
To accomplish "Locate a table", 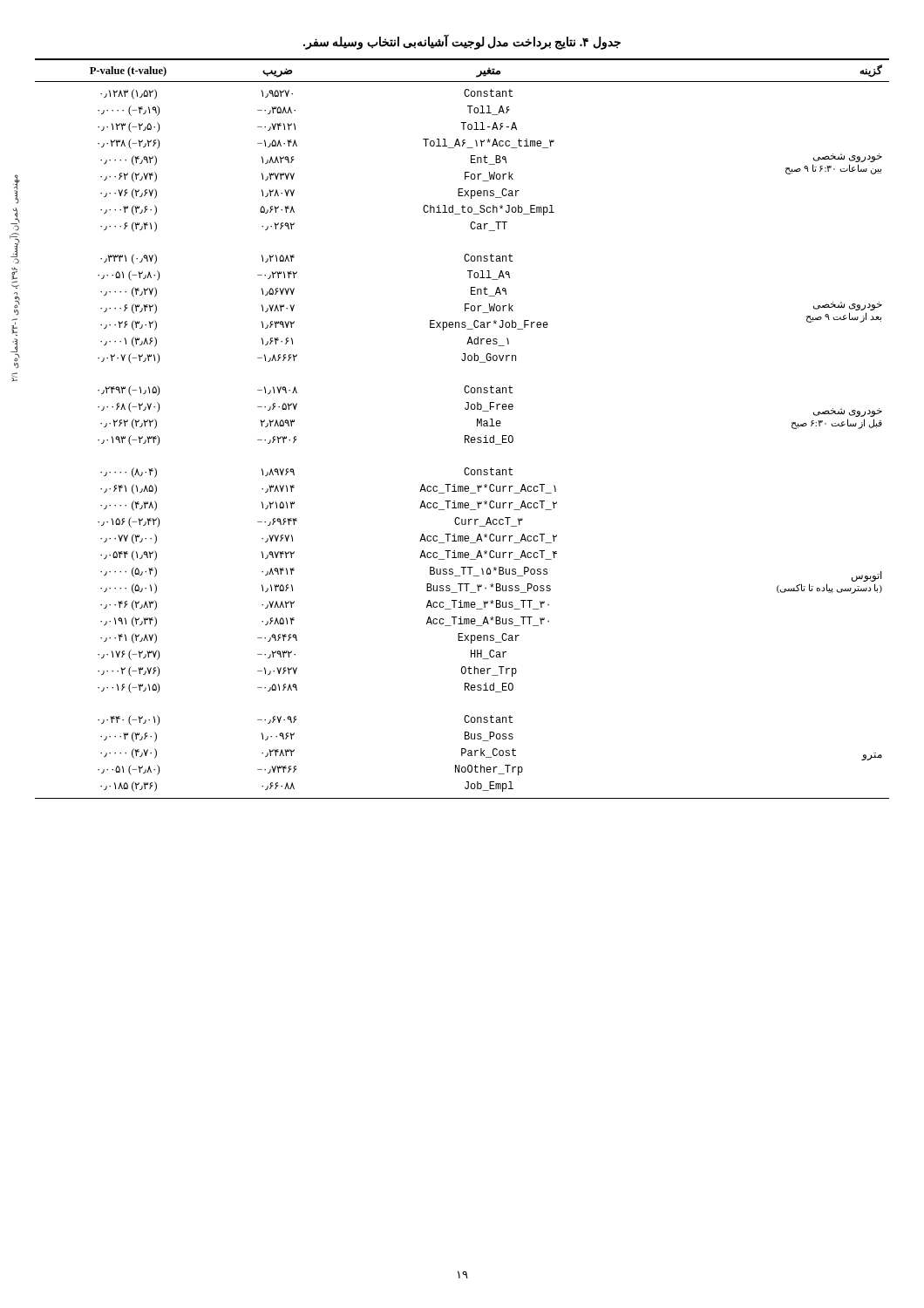I will [462, 431].
